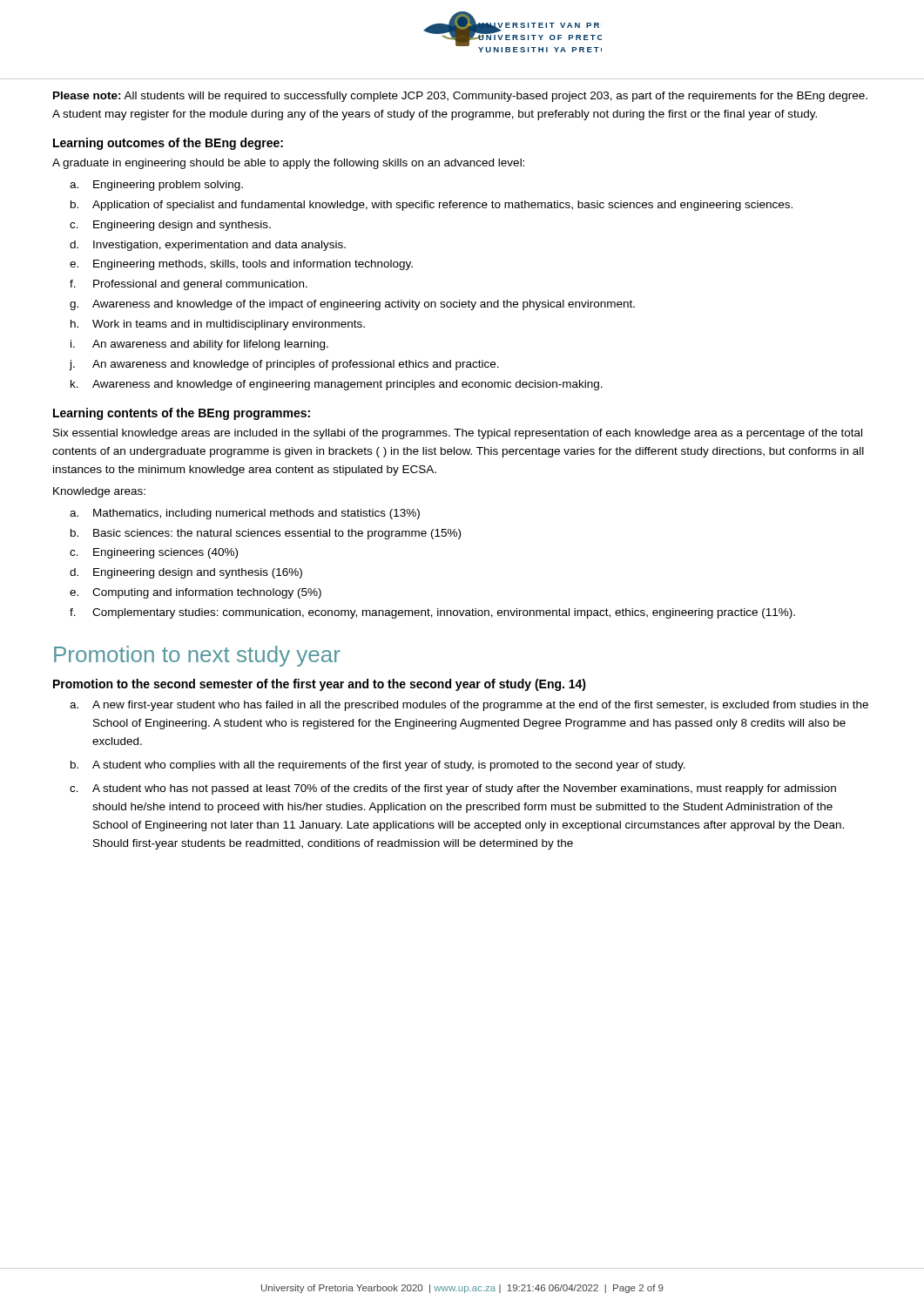This screenshot has width=924, height=1307.
Task: Locate the text "c.Engineering design and synthesis."
Action: click(x=170, y=226)
